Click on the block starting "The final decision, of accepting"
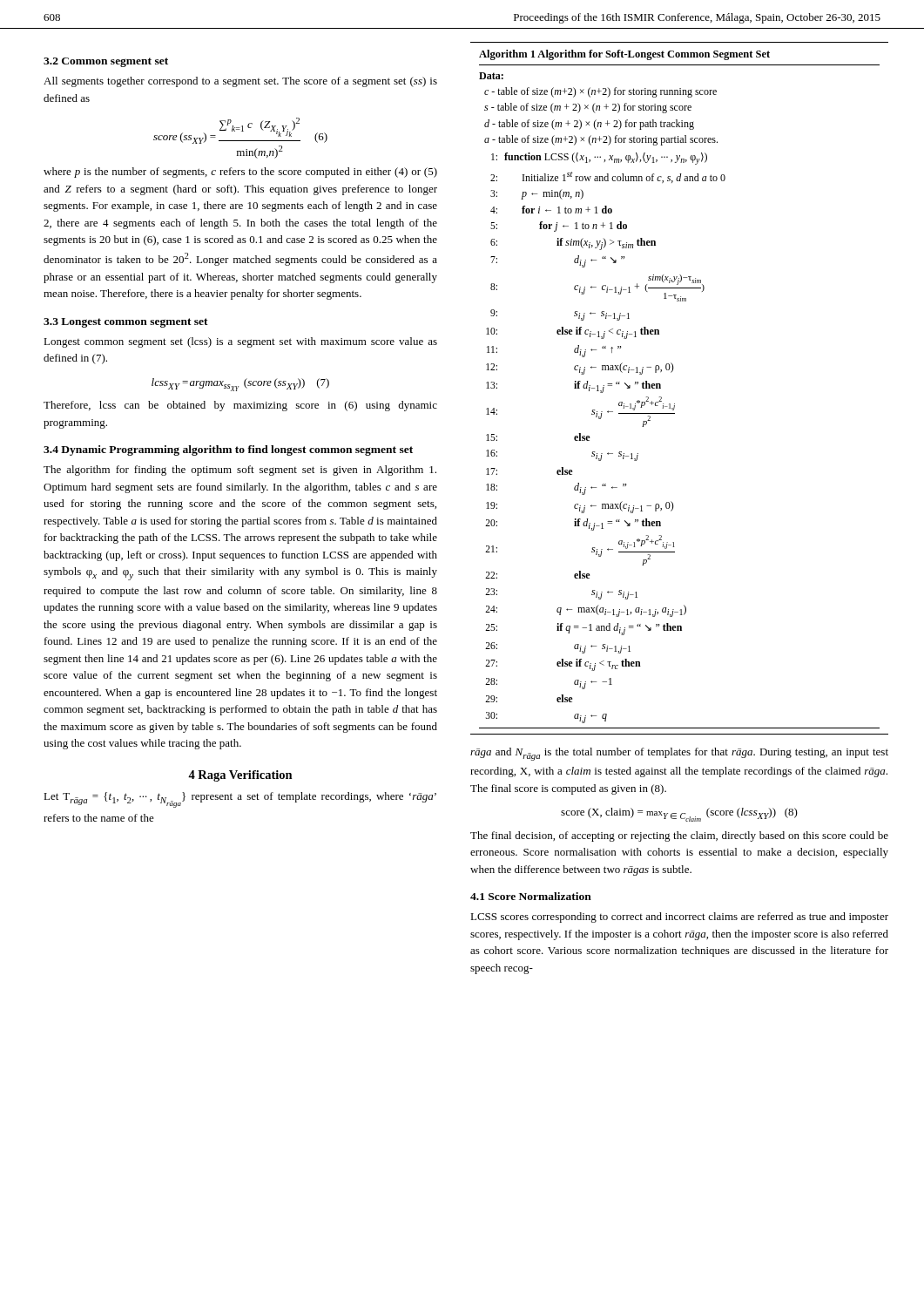Image resolution: width=924 pixels, height=1307 pixels. coord(679,852)
